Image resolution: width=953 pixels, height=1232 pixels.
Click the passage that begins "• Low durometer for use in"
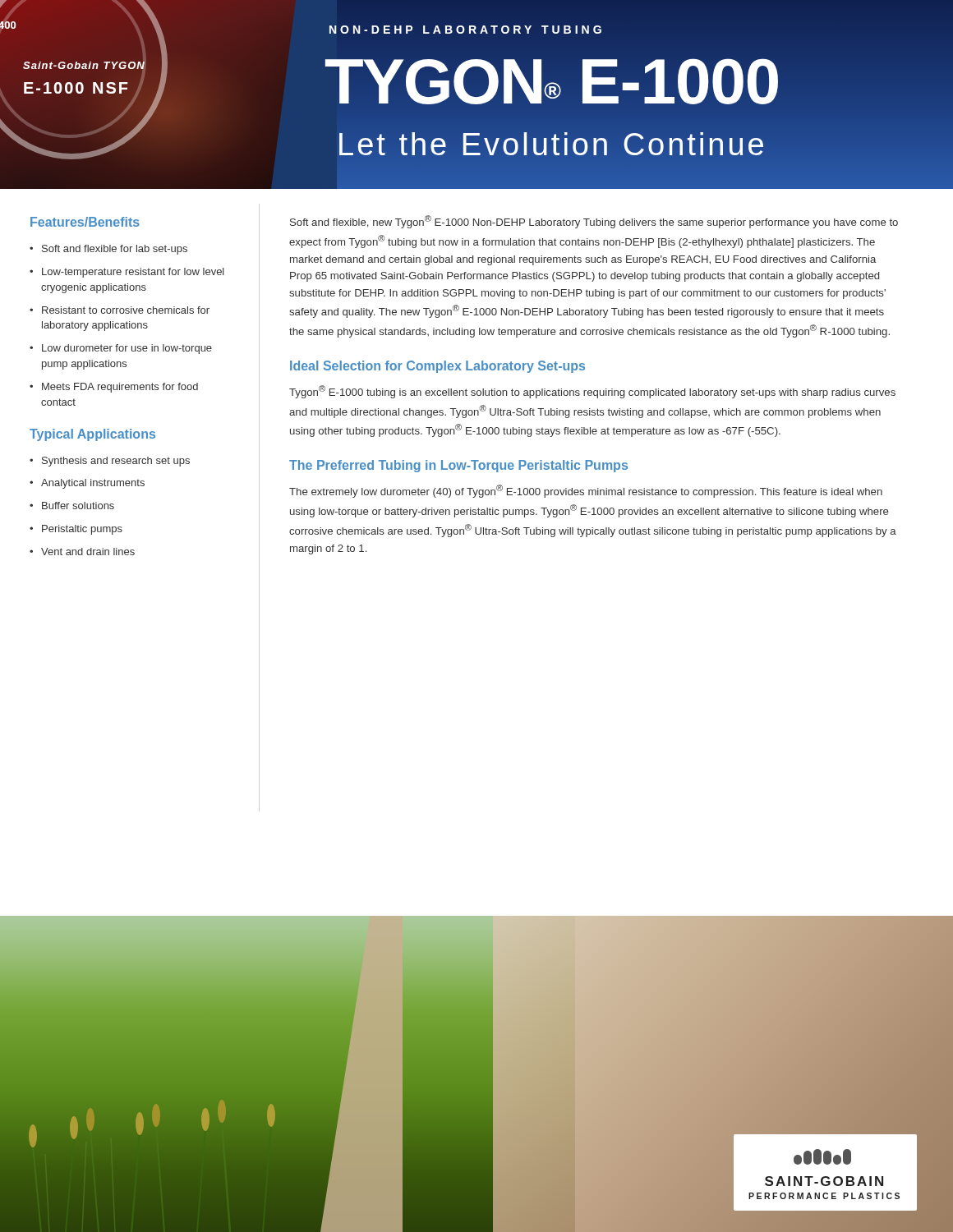tap(121, 355)
